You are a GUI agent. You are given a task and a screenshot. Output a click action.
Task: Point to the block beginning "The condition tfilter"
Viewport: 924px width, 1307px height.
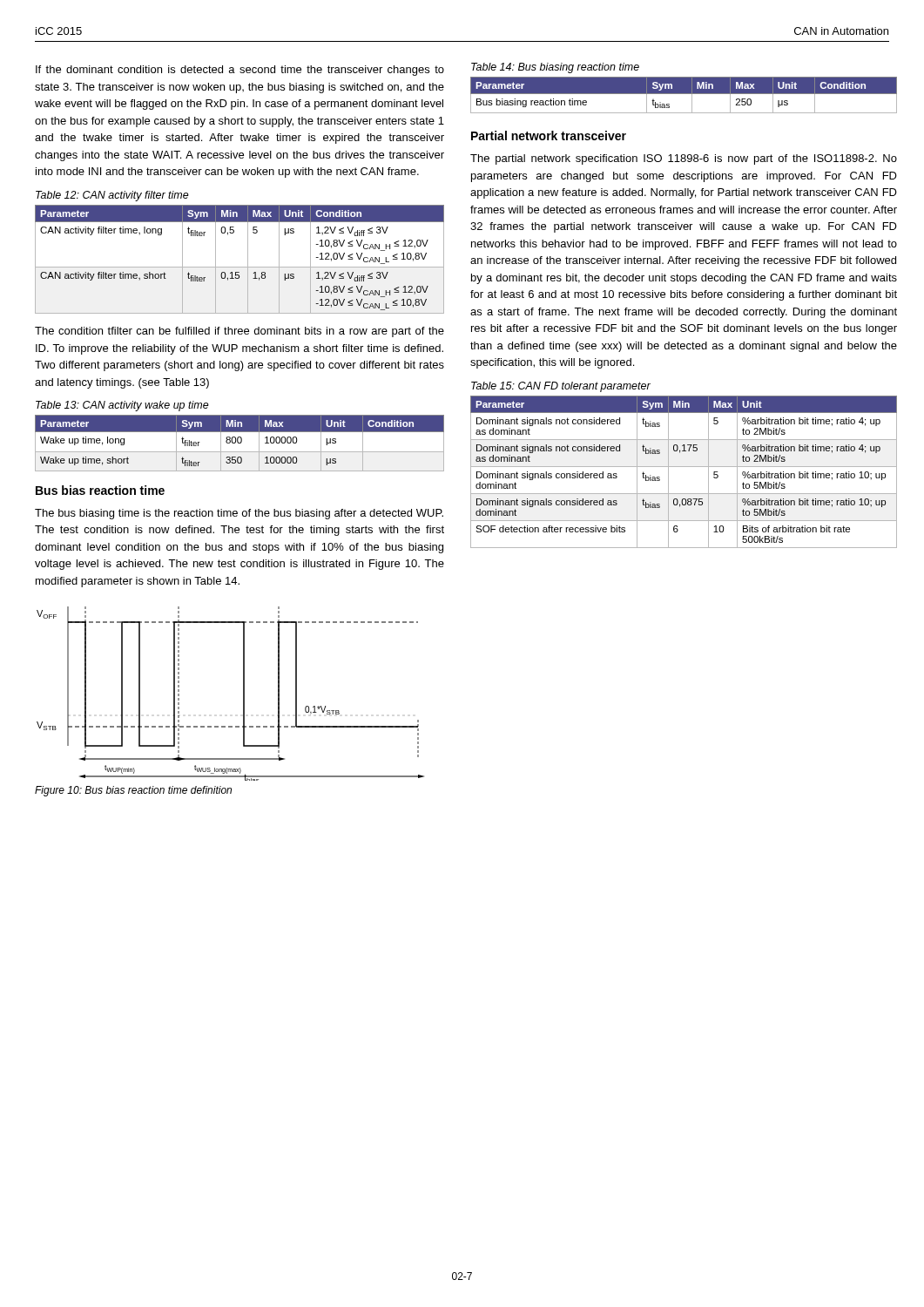240,356
